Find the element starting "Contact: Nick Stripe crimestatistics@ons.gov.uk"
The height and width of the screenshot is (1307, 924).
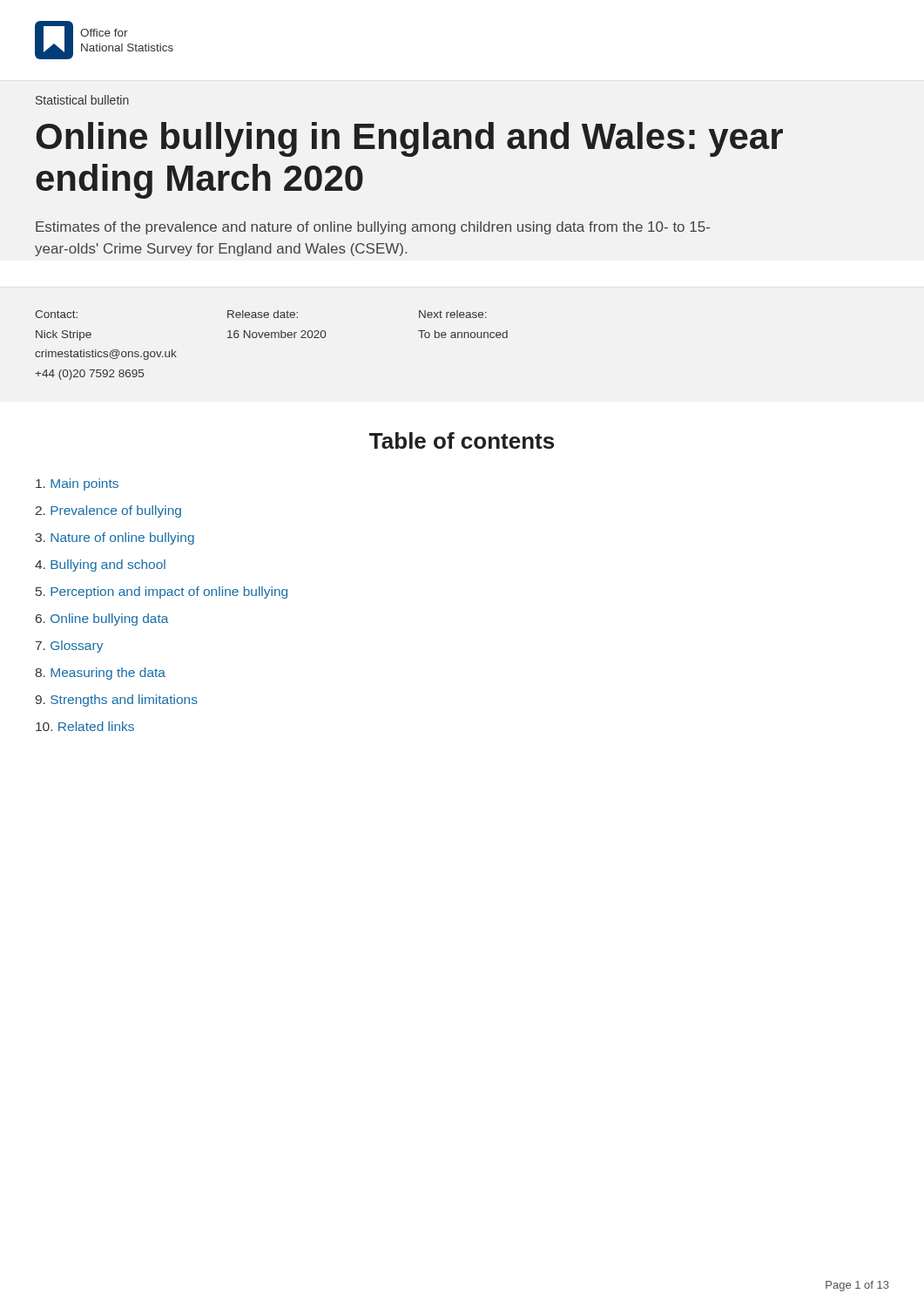click(x=131, y=345)
